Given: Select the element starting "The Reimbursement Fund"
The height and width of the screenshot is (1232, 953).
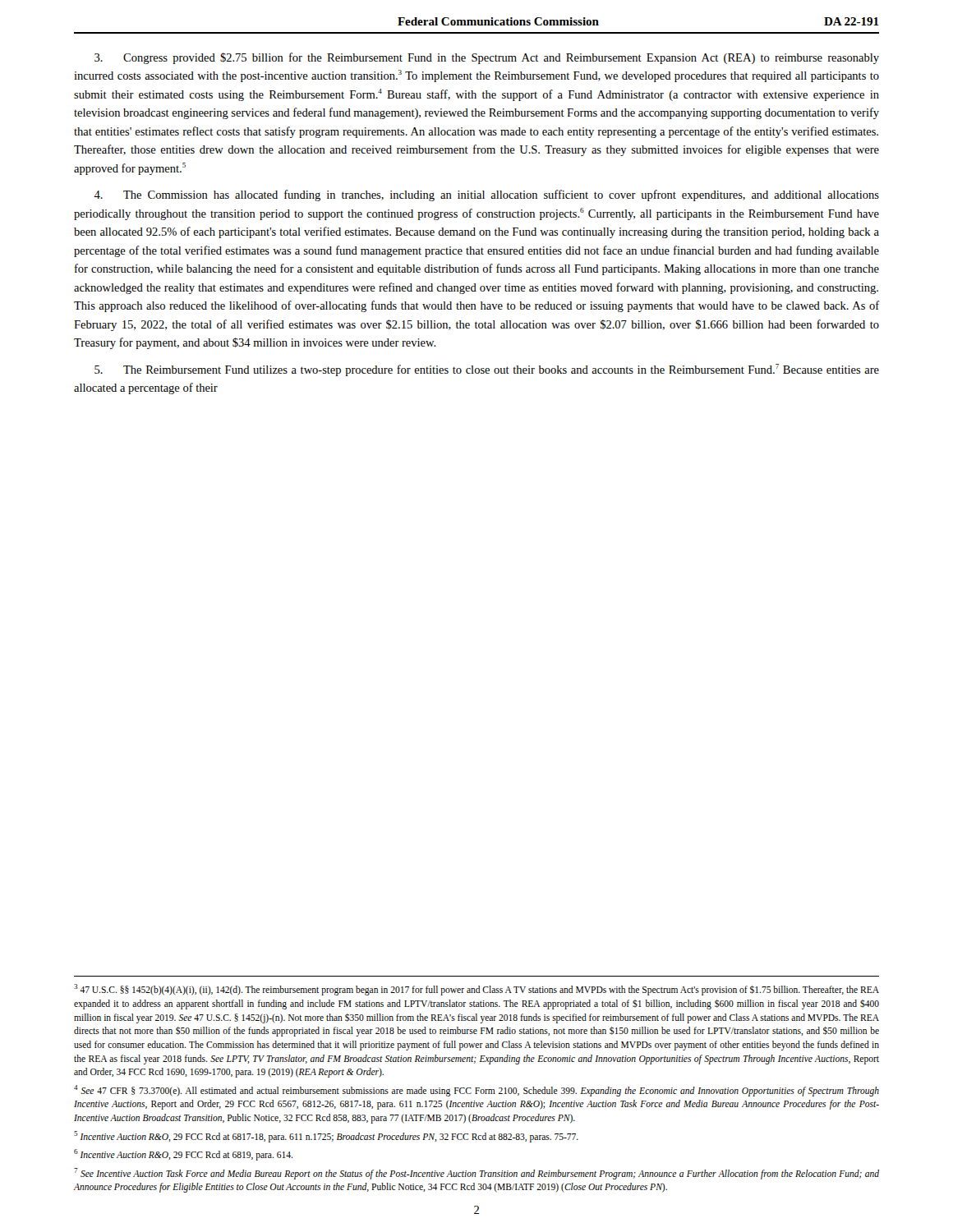Looking at the screenshot, I should tap(476, 377).
